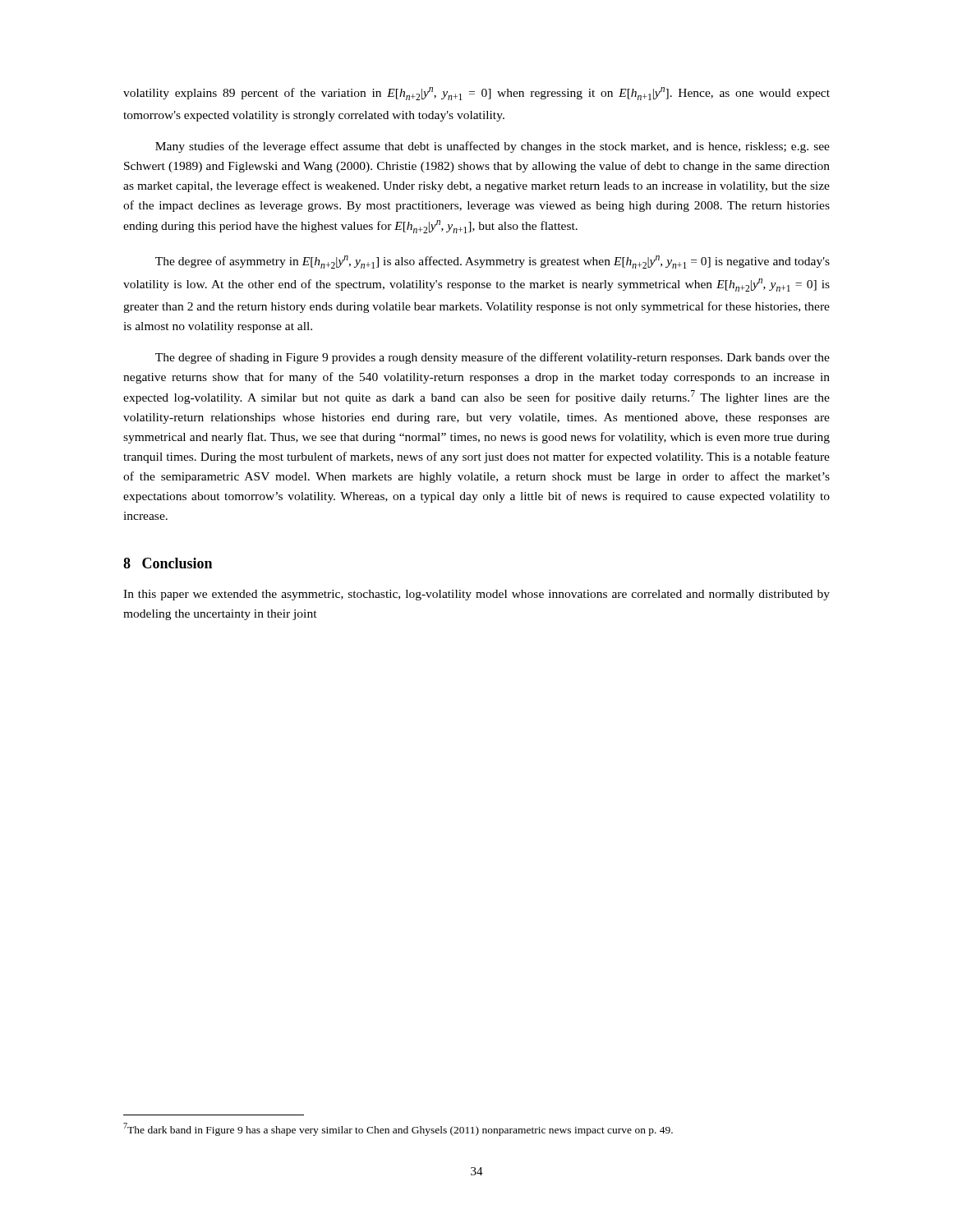Find the text block with the text "The degree of asymmetry in E[hn+2|yn, yn+1] is"

click(x=476, y=292)
